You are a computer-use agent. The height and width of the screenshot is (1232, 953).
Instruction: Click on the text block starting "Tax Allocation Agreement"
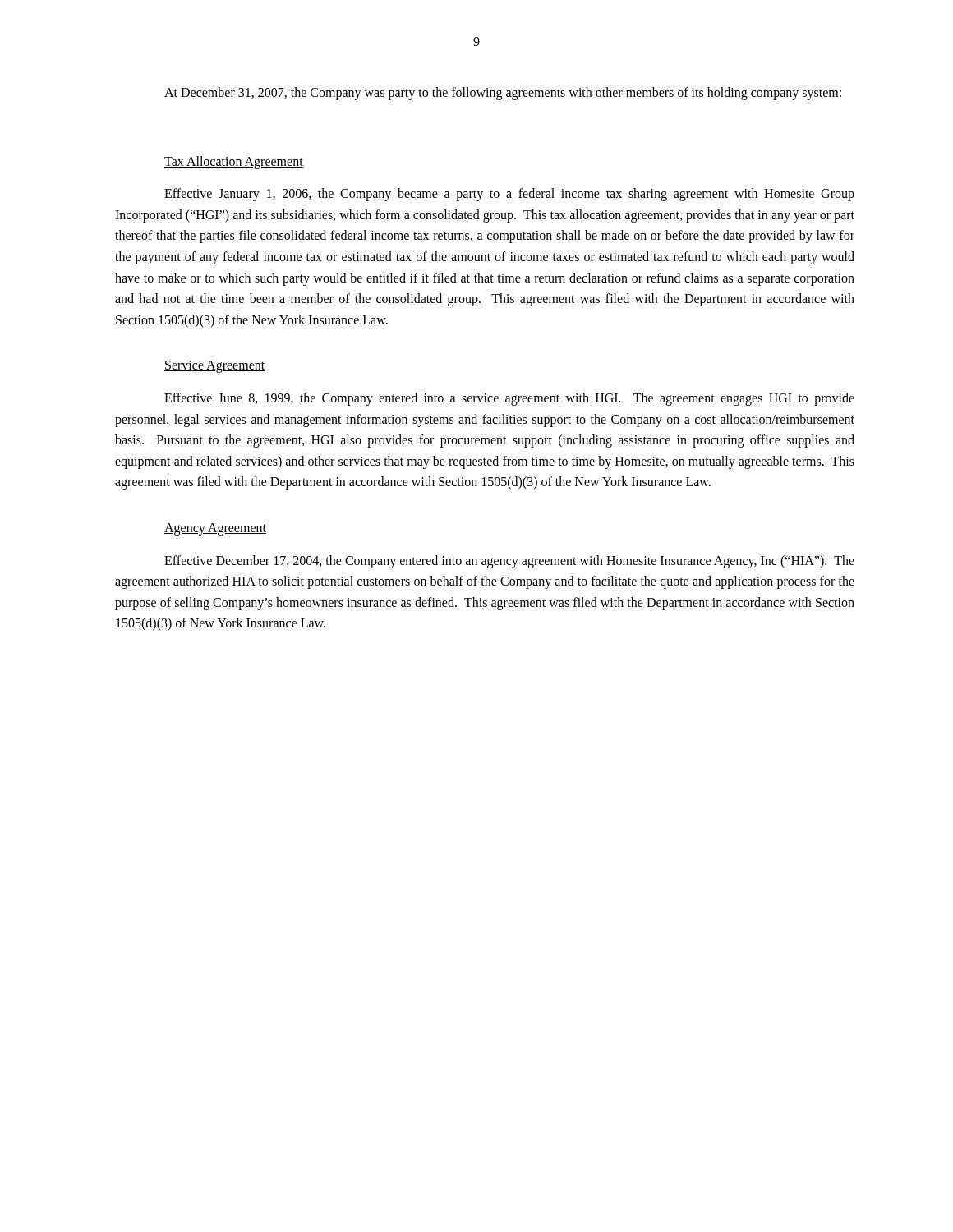coord(234,161)
